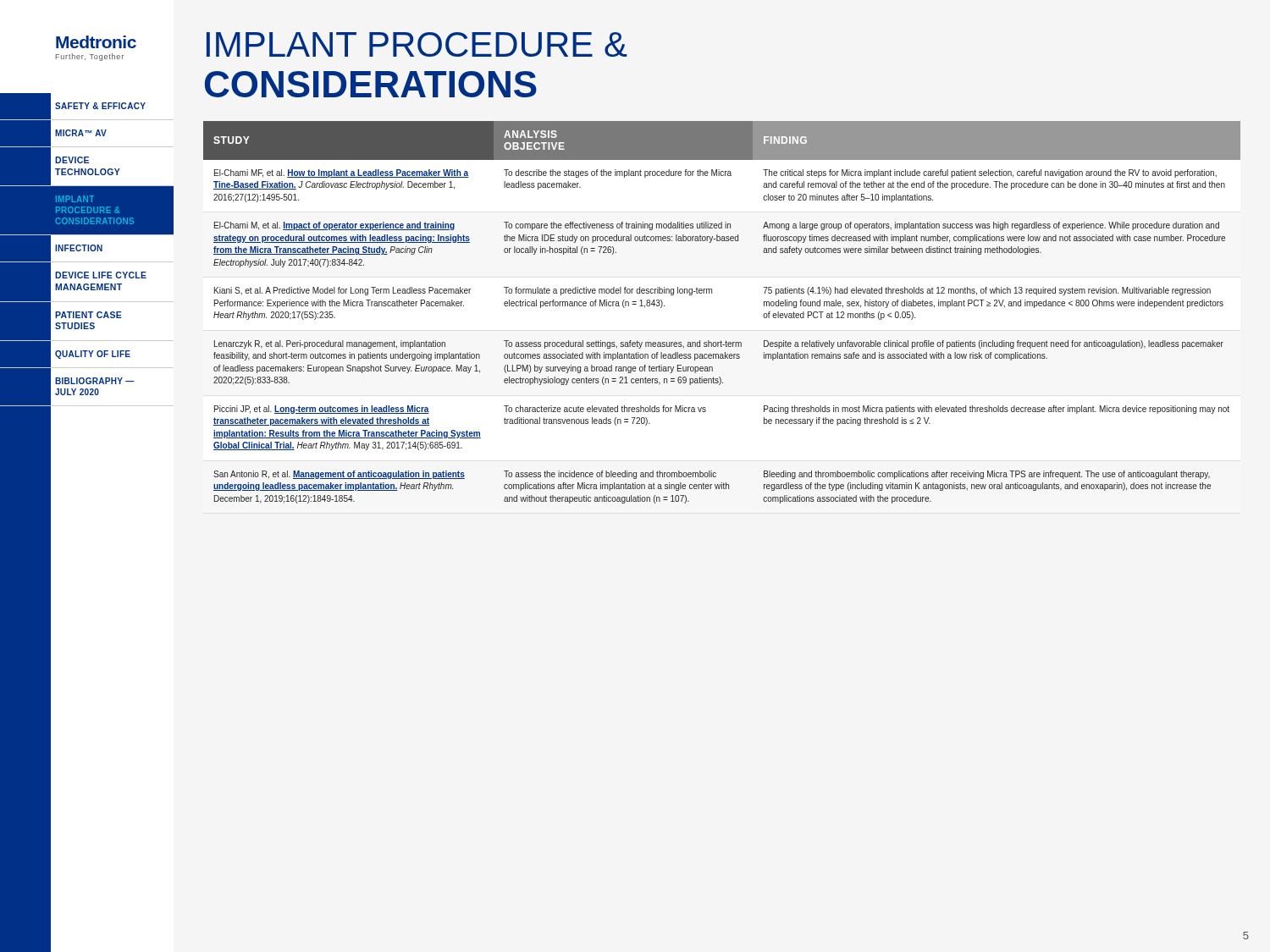Viewport: 1270px width, 952px height.
Task: Navigate to the region starting "MICRA™ AV"
Action: [x=81, y=133]
